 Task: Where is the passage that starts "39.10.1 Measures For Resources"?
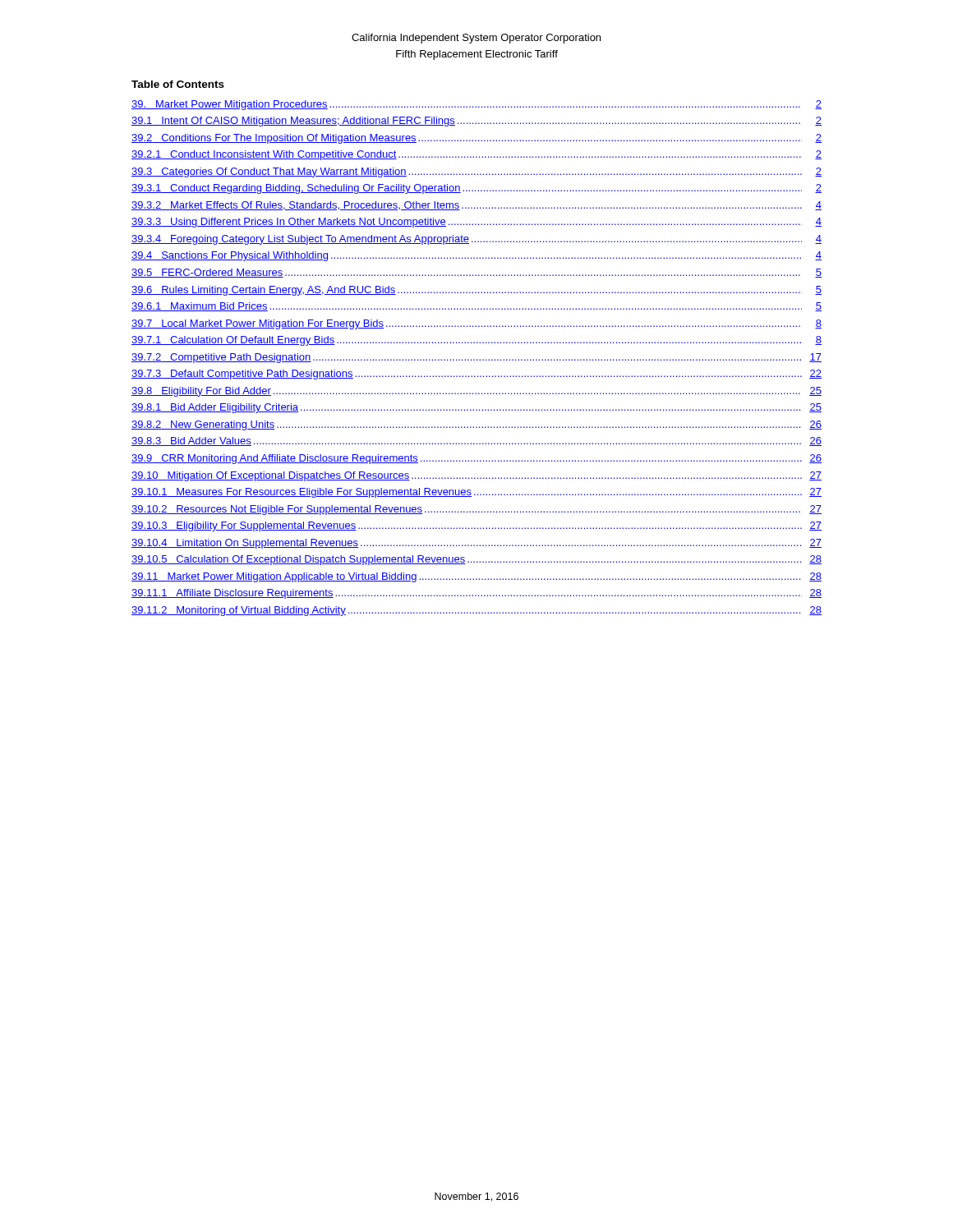pyautogui.click(x=476, y=492)
